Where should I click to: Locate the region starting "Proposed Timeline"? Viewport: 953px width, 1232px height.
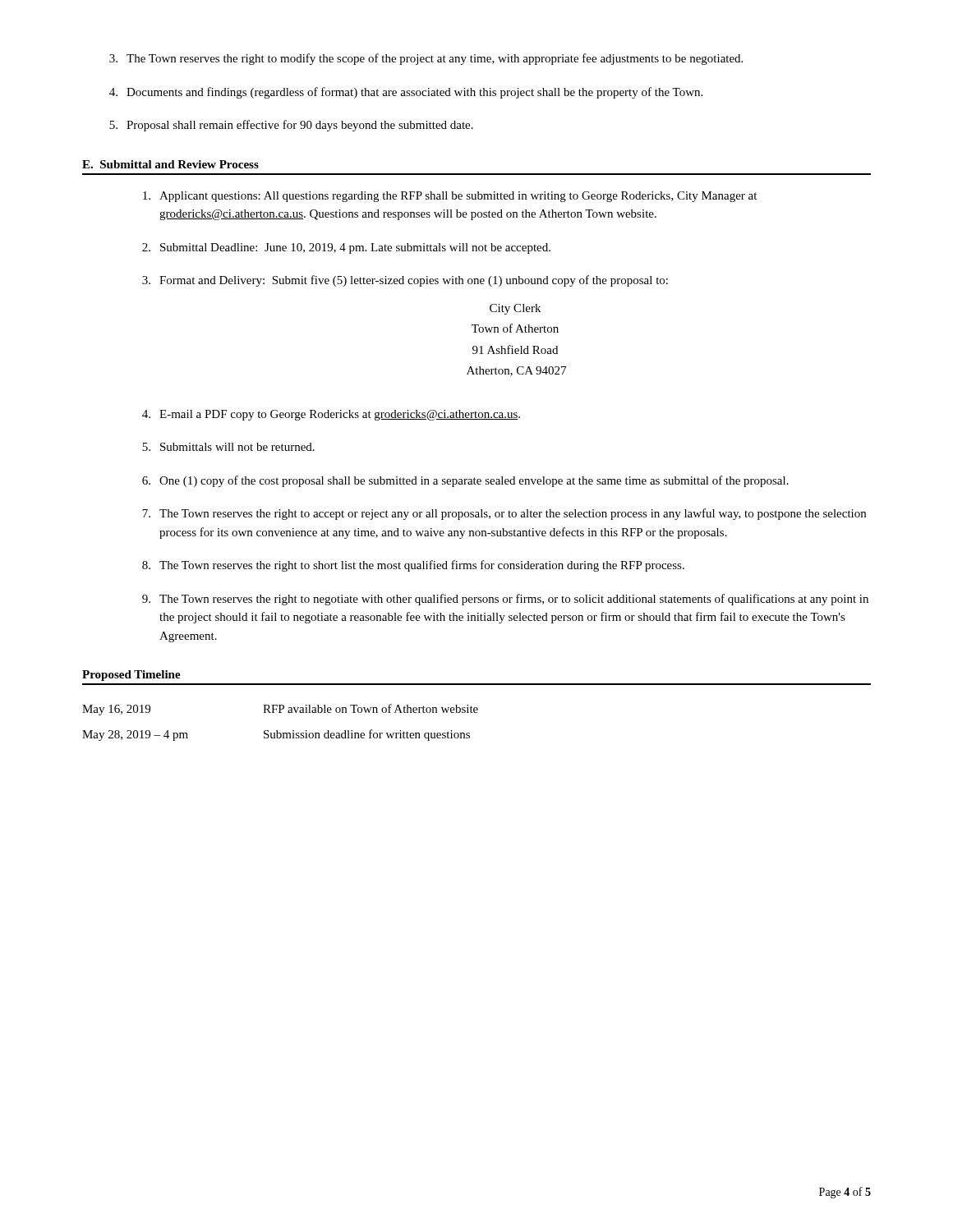pyautogui.click(x=131, y=674)
